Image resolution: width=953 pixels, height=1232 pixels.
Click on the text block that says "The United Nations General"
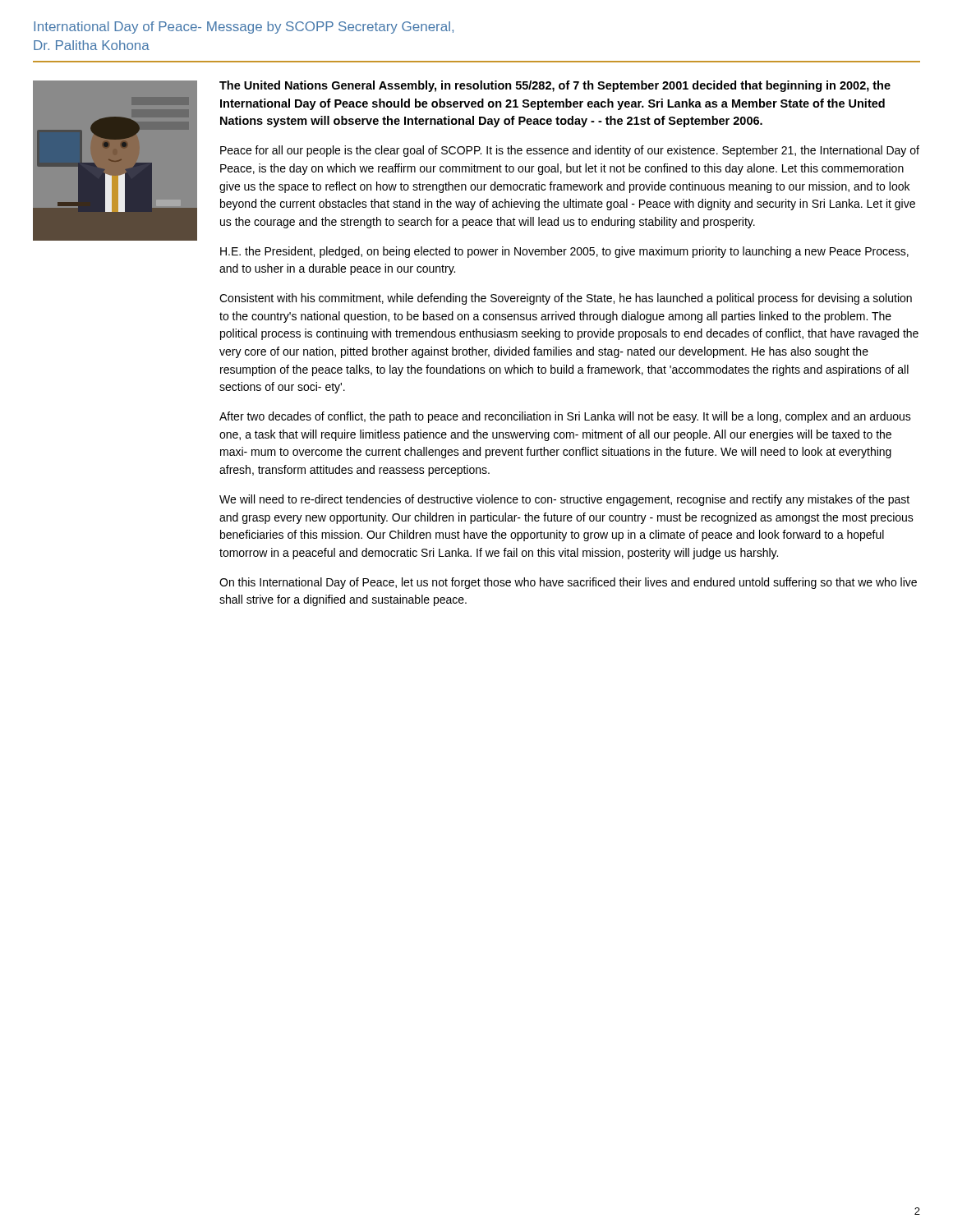point(555,103)
